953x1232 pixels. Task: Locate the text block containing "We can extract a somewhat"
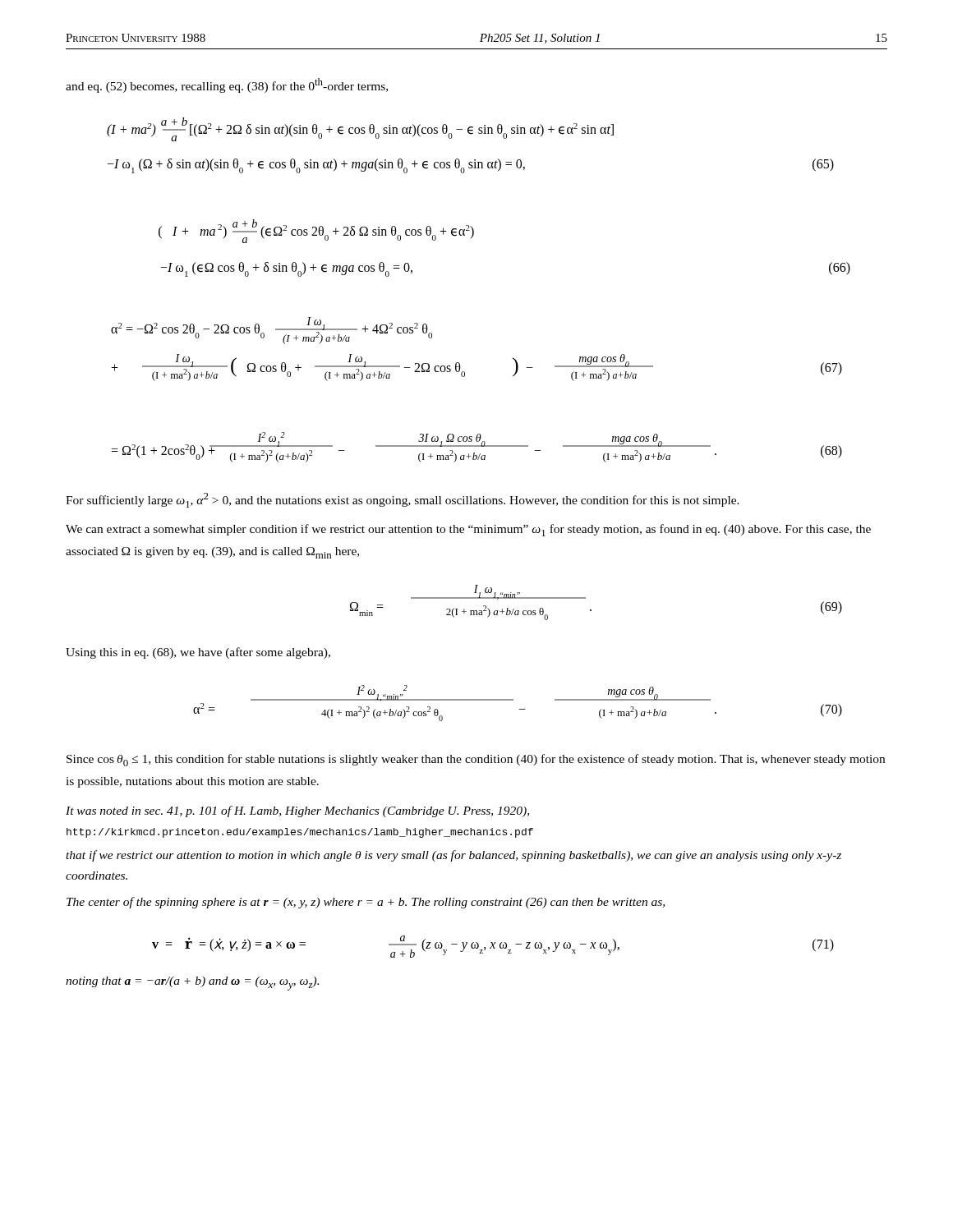[x=468, y=541]
